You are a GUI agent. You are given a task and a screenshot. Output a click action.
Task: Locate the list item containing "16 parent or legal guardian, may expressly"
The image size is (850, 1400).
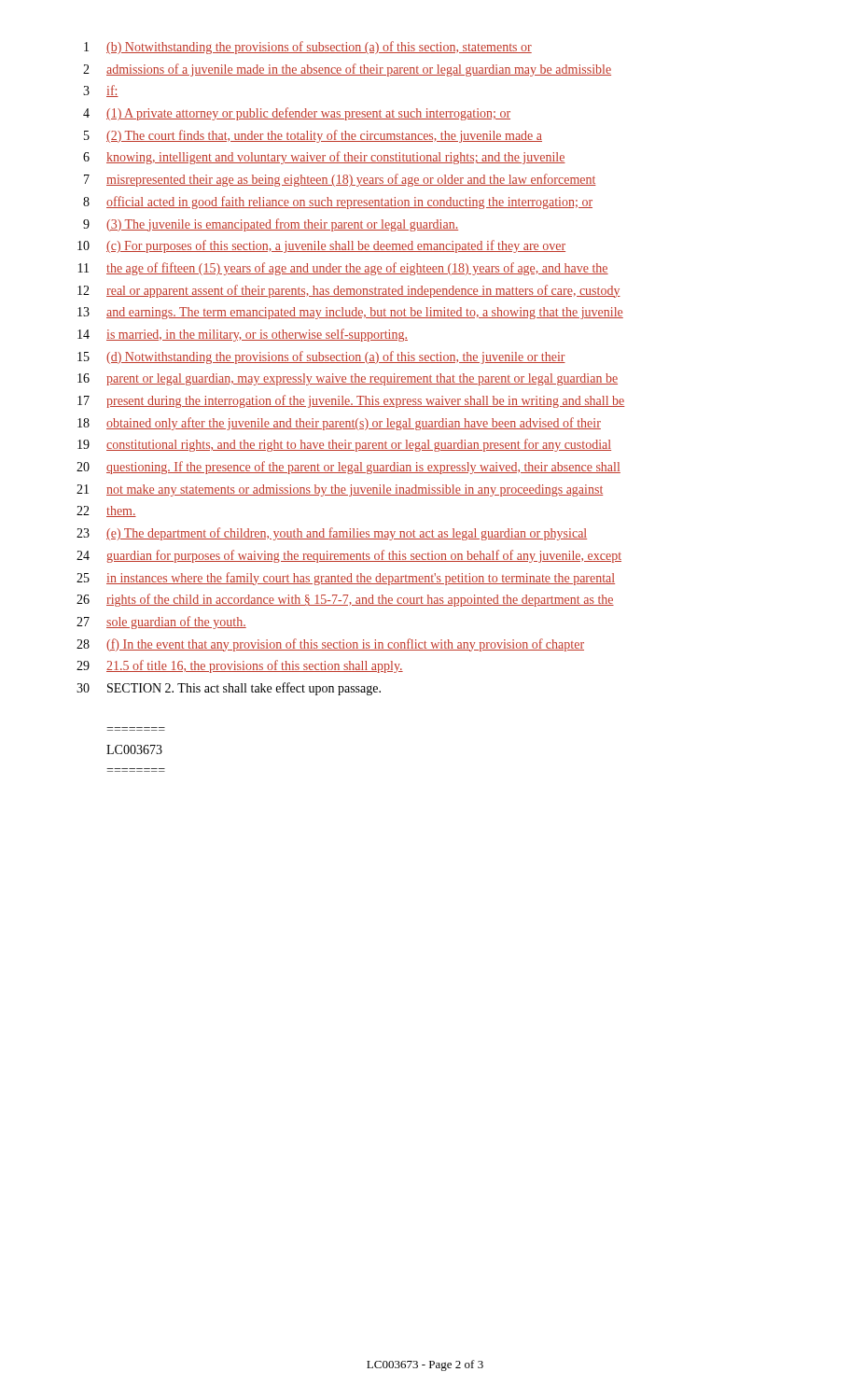tap(425, 379)
